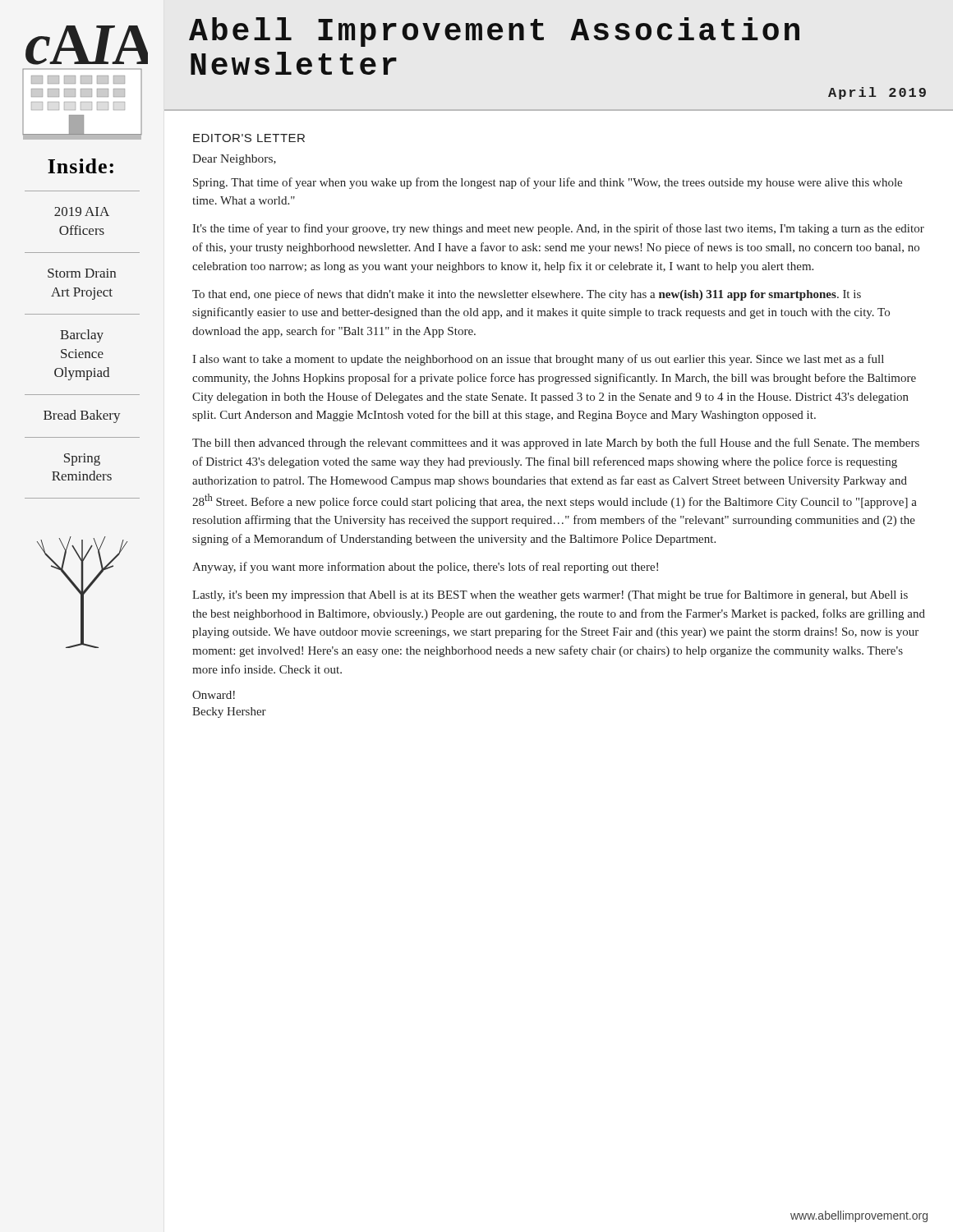Click on the list item containing "2019 AIAOfficers"

tap(82, 221)
